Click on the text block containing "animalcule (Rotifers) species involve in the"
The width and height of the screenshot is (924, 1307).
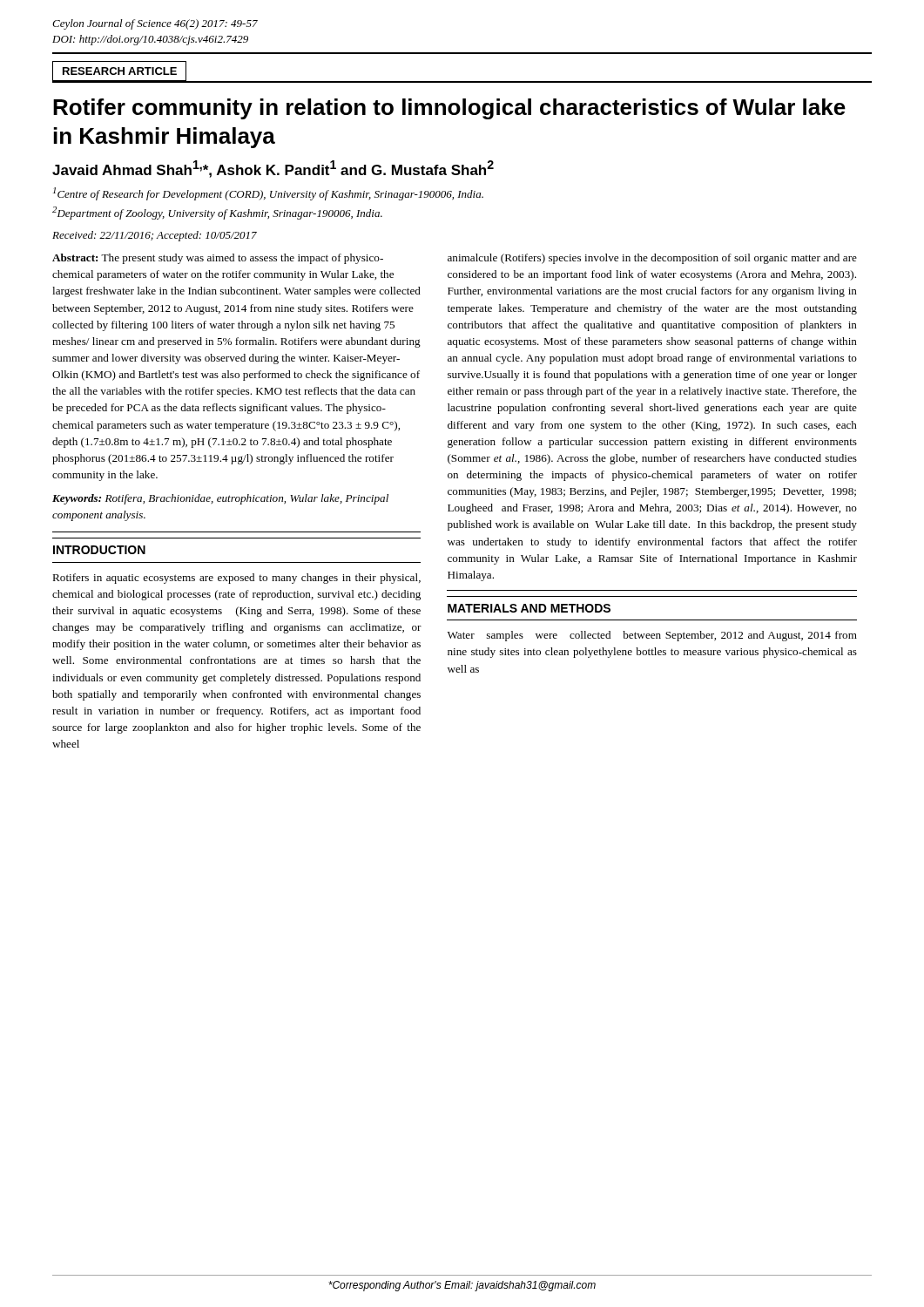click(652, 416)
